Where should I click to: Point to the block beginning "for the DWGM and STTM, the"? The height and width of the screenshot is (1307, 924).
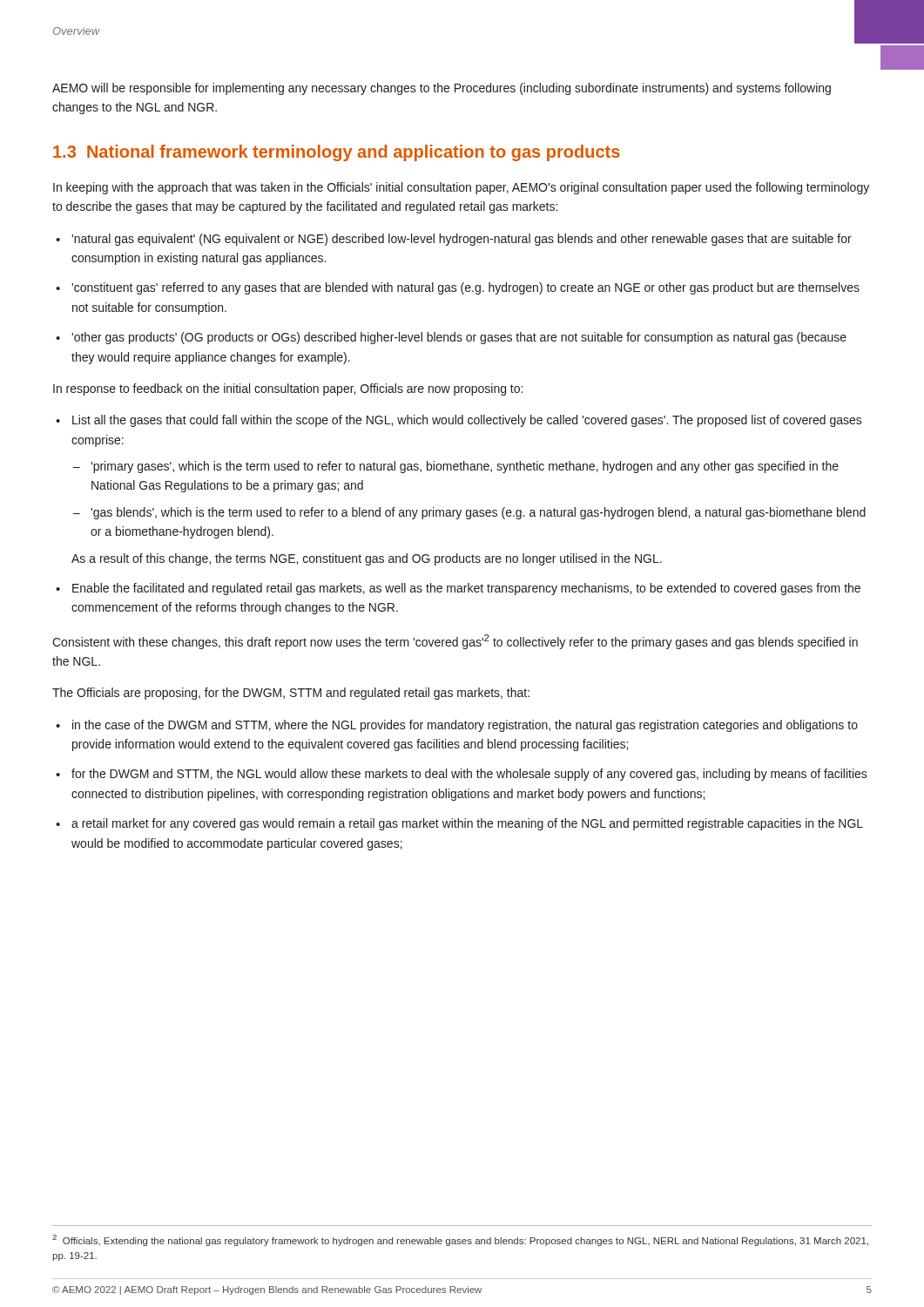click(x=469, y=784)
